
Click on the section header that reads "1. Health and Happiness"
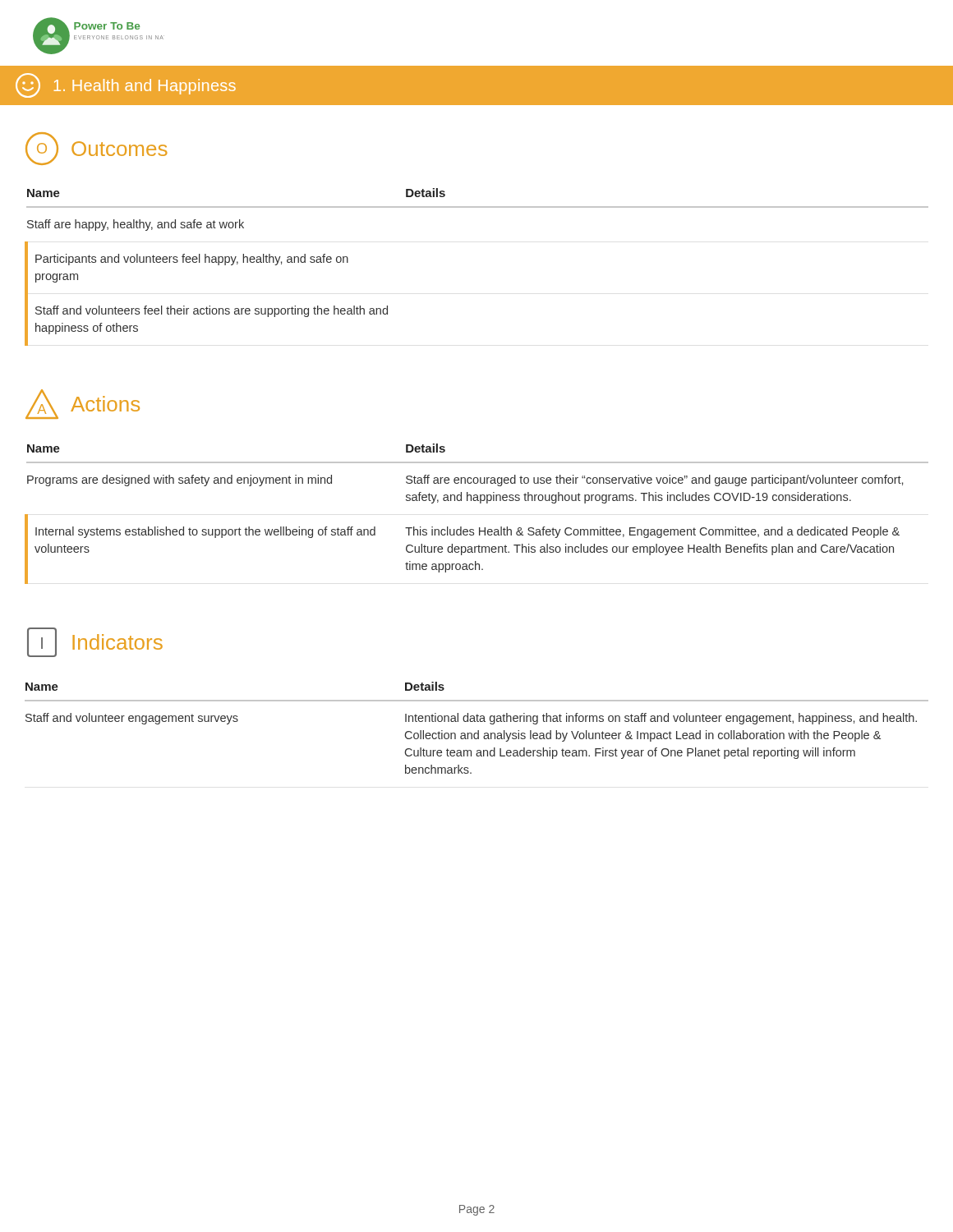(126, 85)
